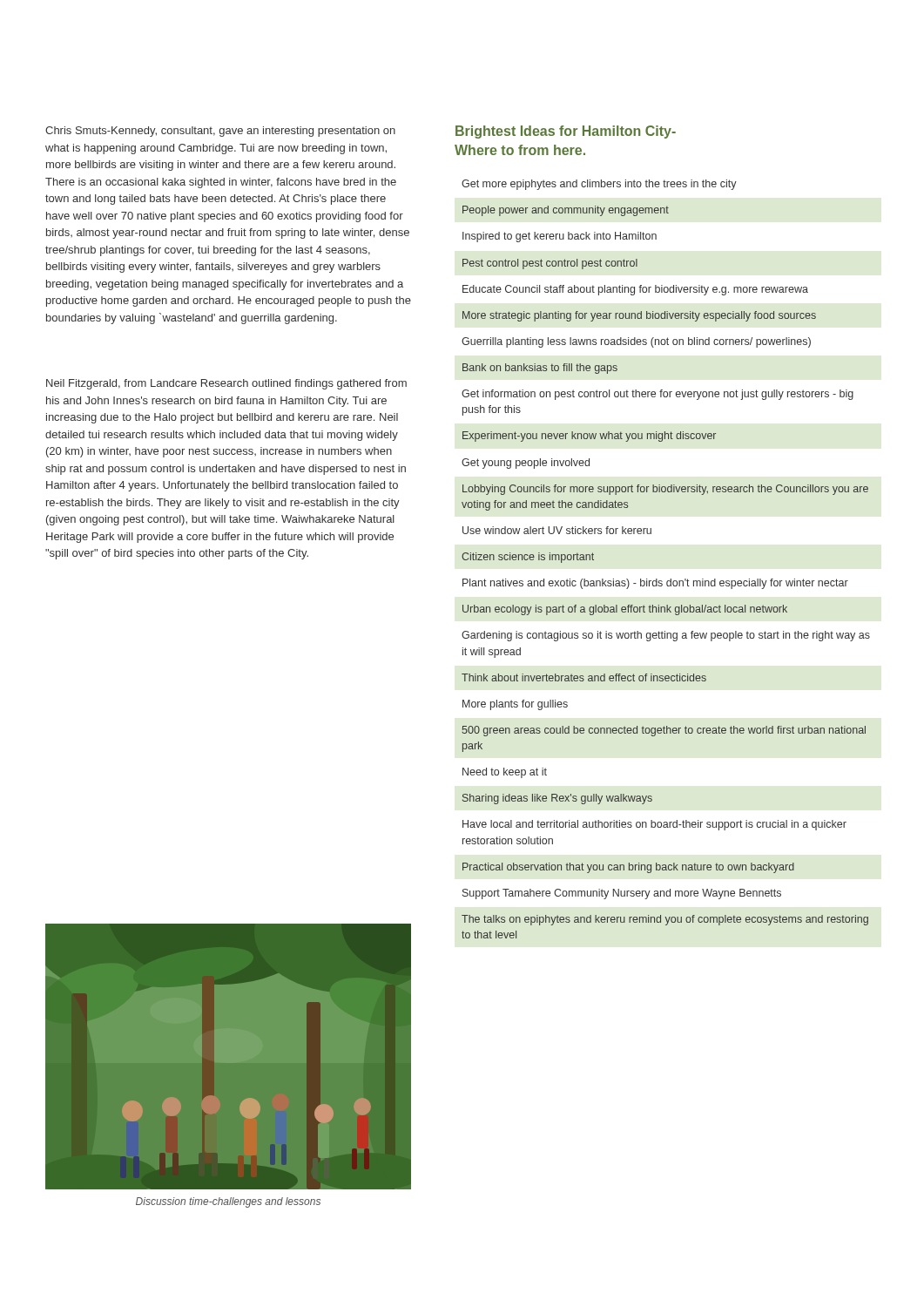
Task: Point to the element starting "Citizen science is important"
Action: click(x=528, y=557)
